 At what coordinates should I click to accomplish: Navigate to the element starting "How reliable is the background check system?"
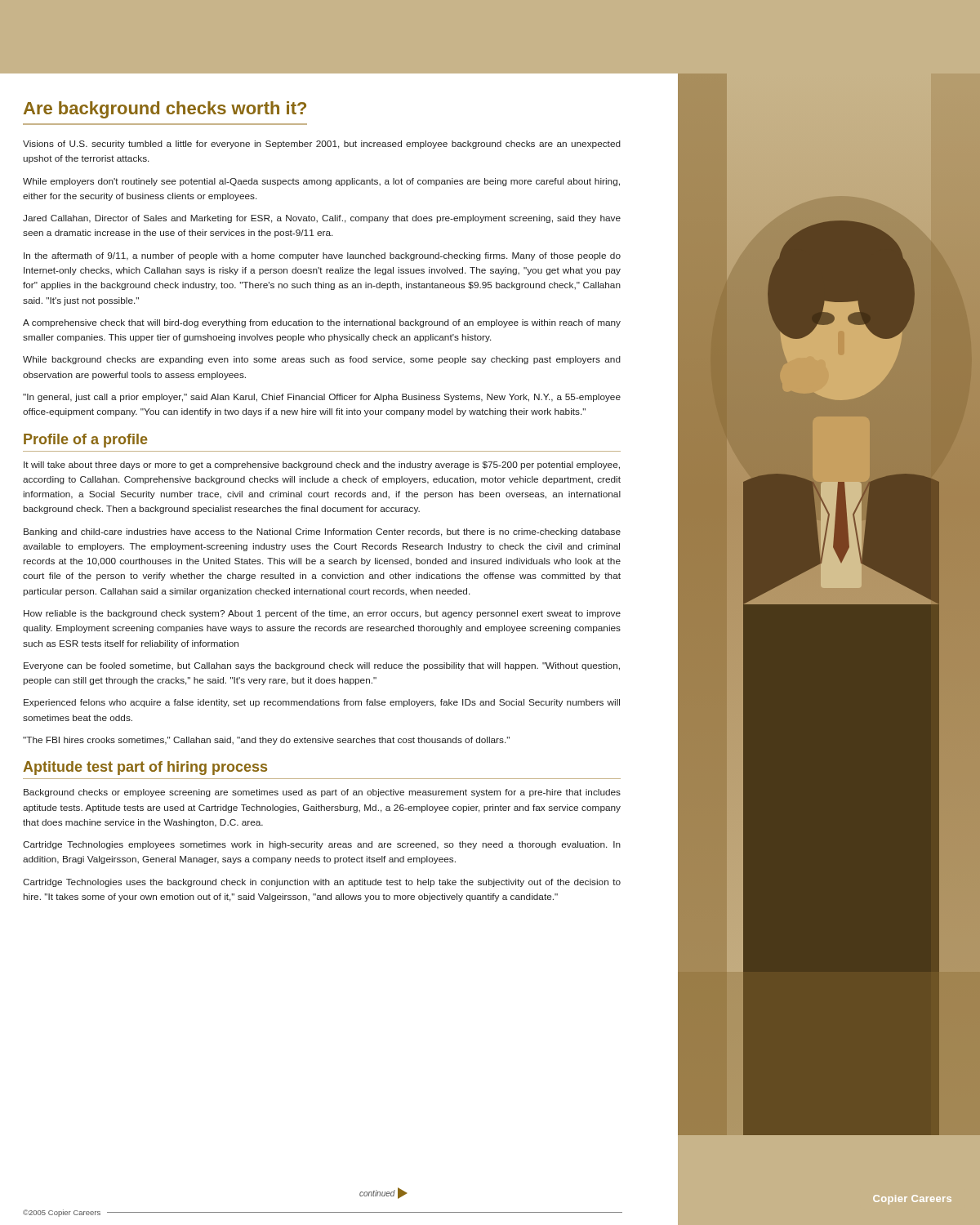point(322,628)
